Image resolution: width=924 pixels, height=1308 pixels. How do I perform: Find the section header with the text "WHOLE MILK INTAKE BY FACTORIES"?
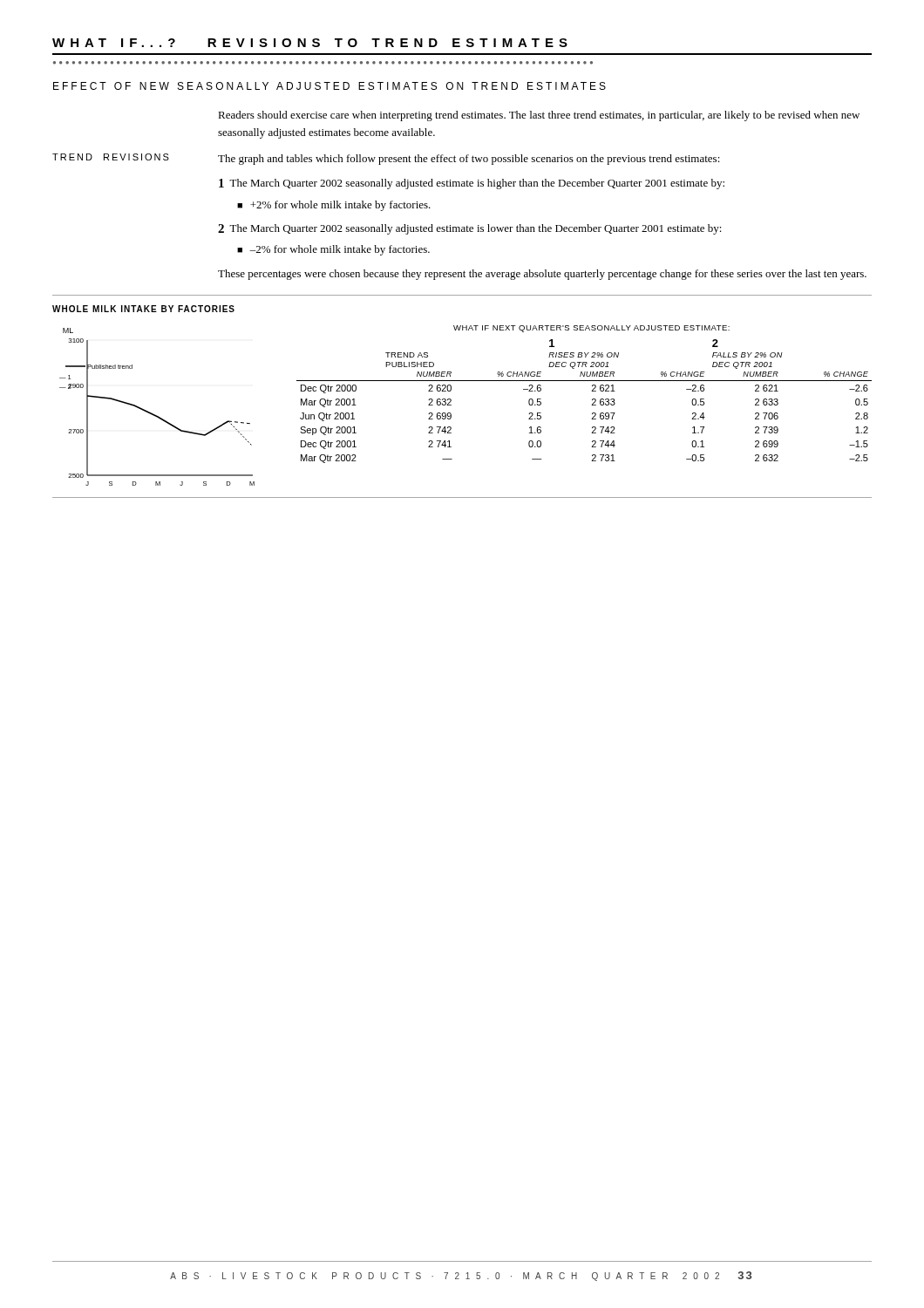(x=144, y=309)
